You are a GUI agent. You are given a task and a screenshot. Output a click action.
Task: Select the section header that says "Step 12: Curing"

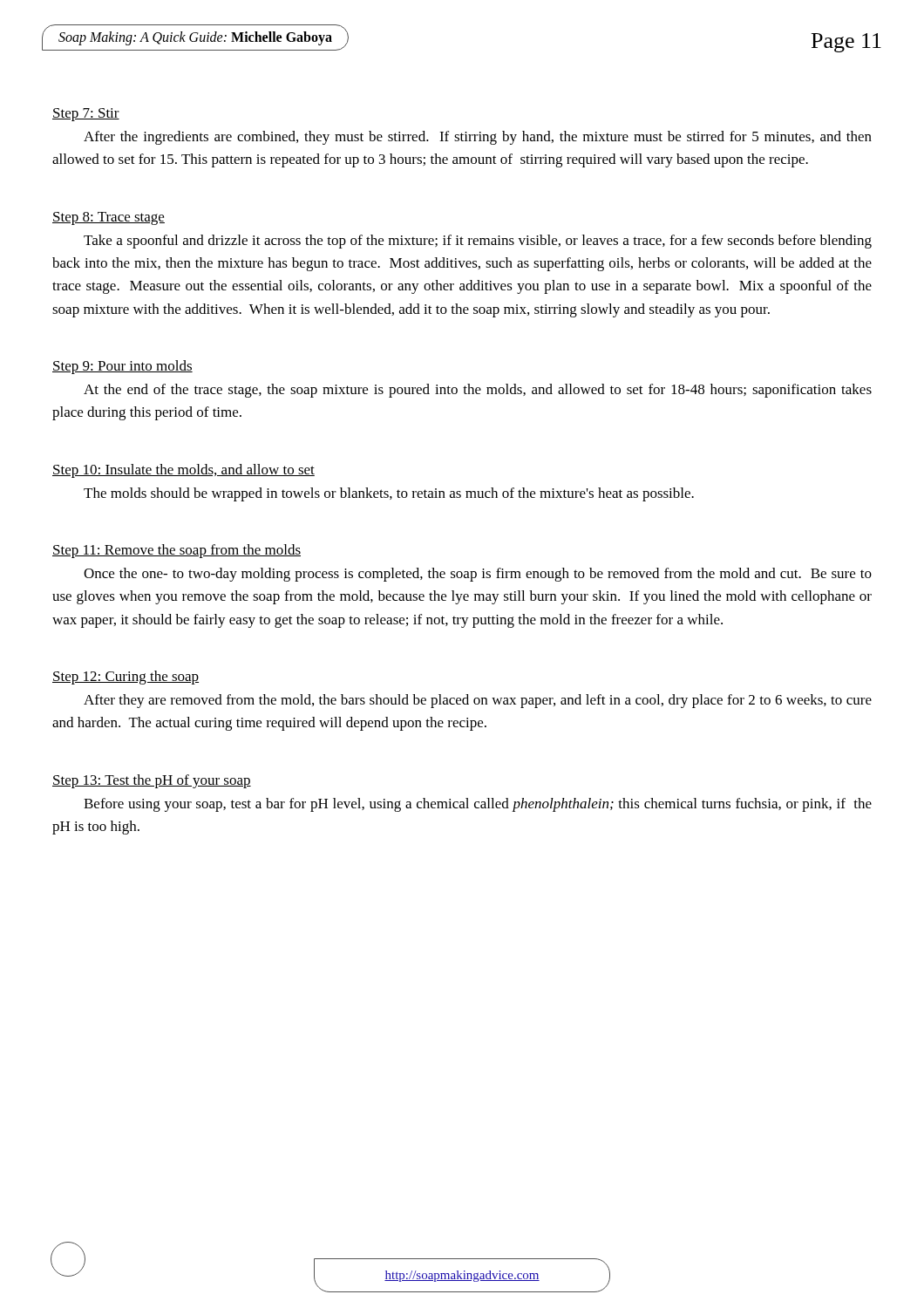[126, 677]
